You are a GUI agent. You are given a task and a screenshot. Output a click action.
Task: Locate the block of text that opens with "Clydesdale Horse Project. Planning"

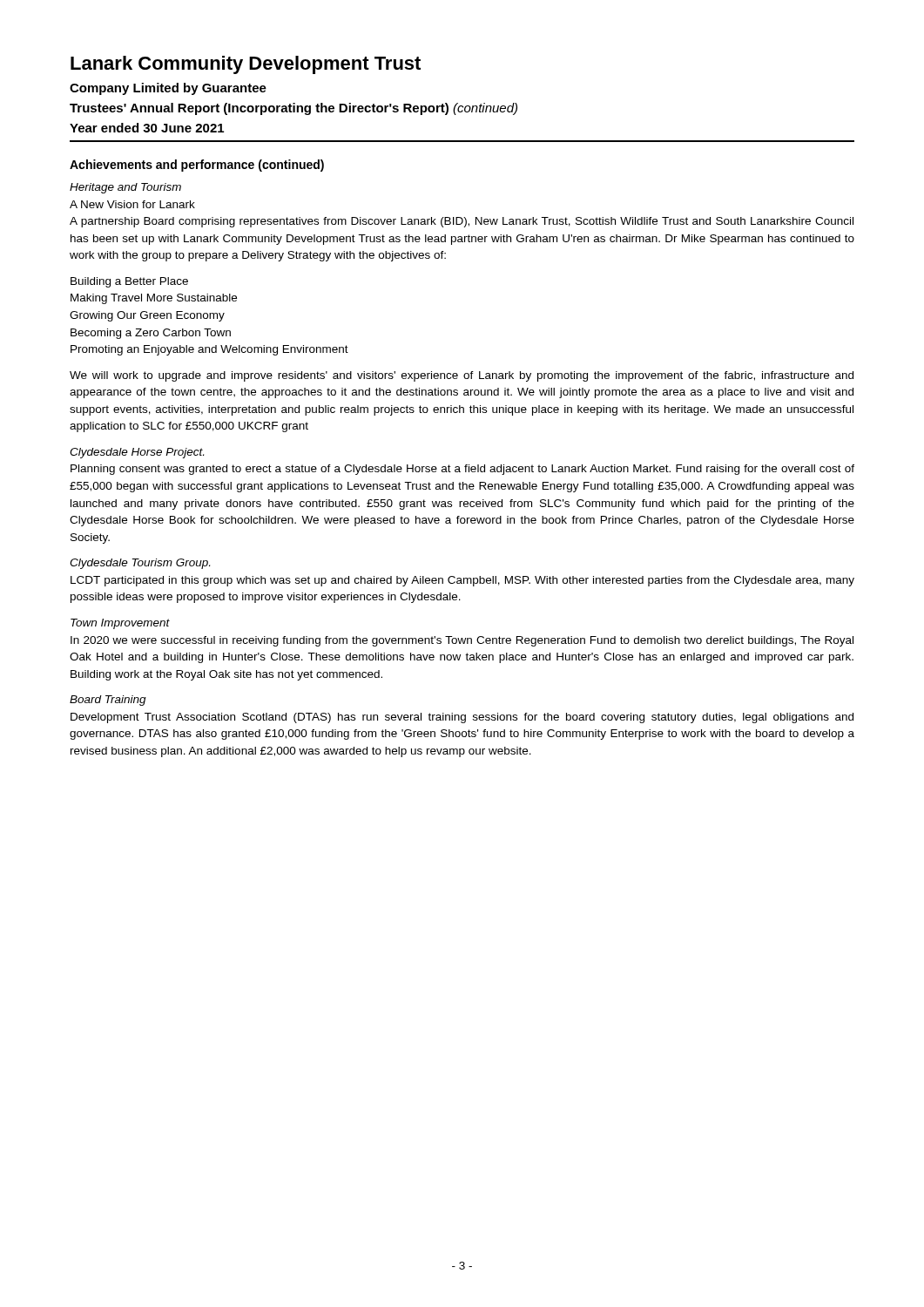(462, 494)
